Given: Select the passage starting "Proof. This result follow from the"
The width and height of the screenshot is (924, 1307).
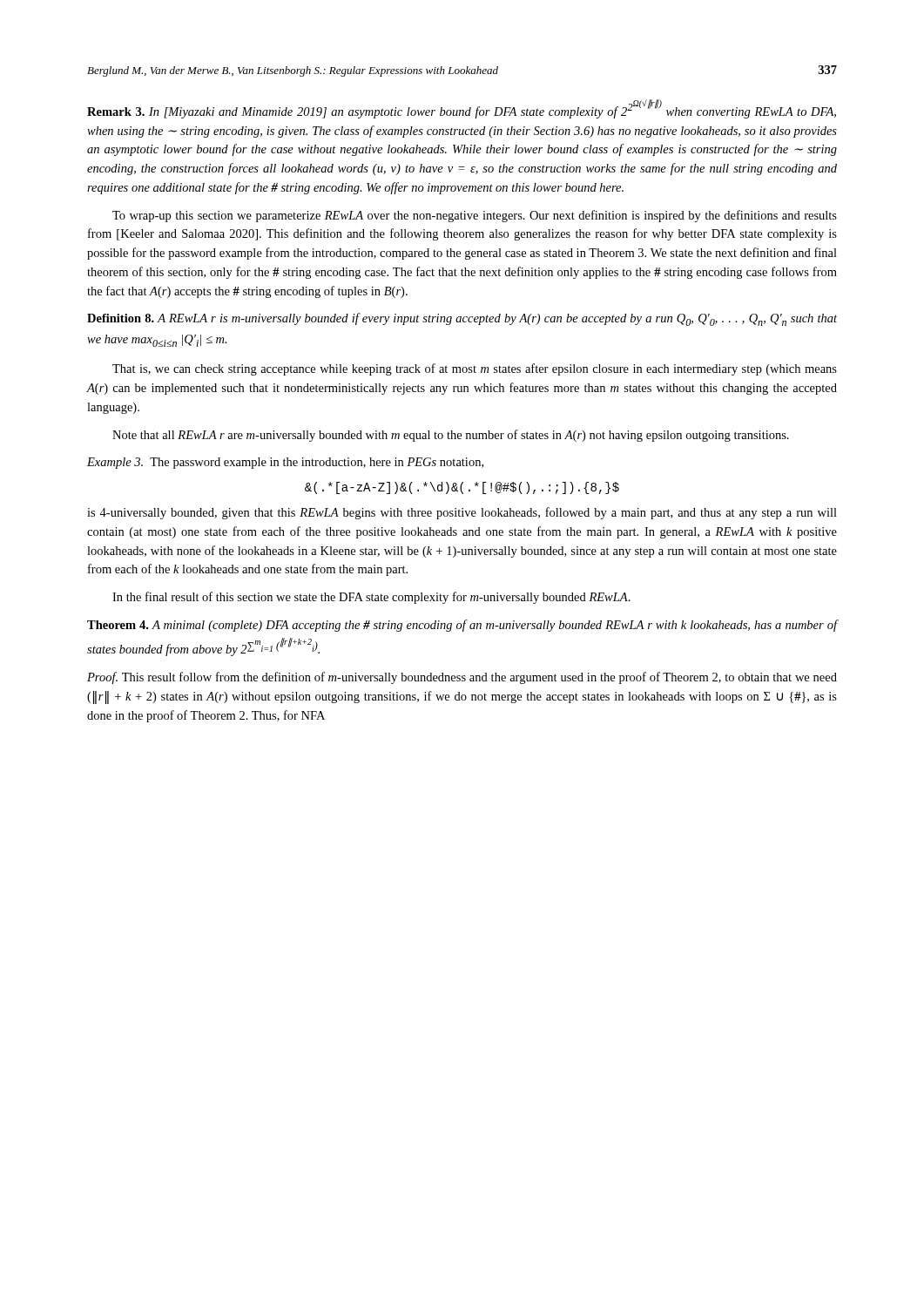Looking at the screenshot, I should click(462, 697).
